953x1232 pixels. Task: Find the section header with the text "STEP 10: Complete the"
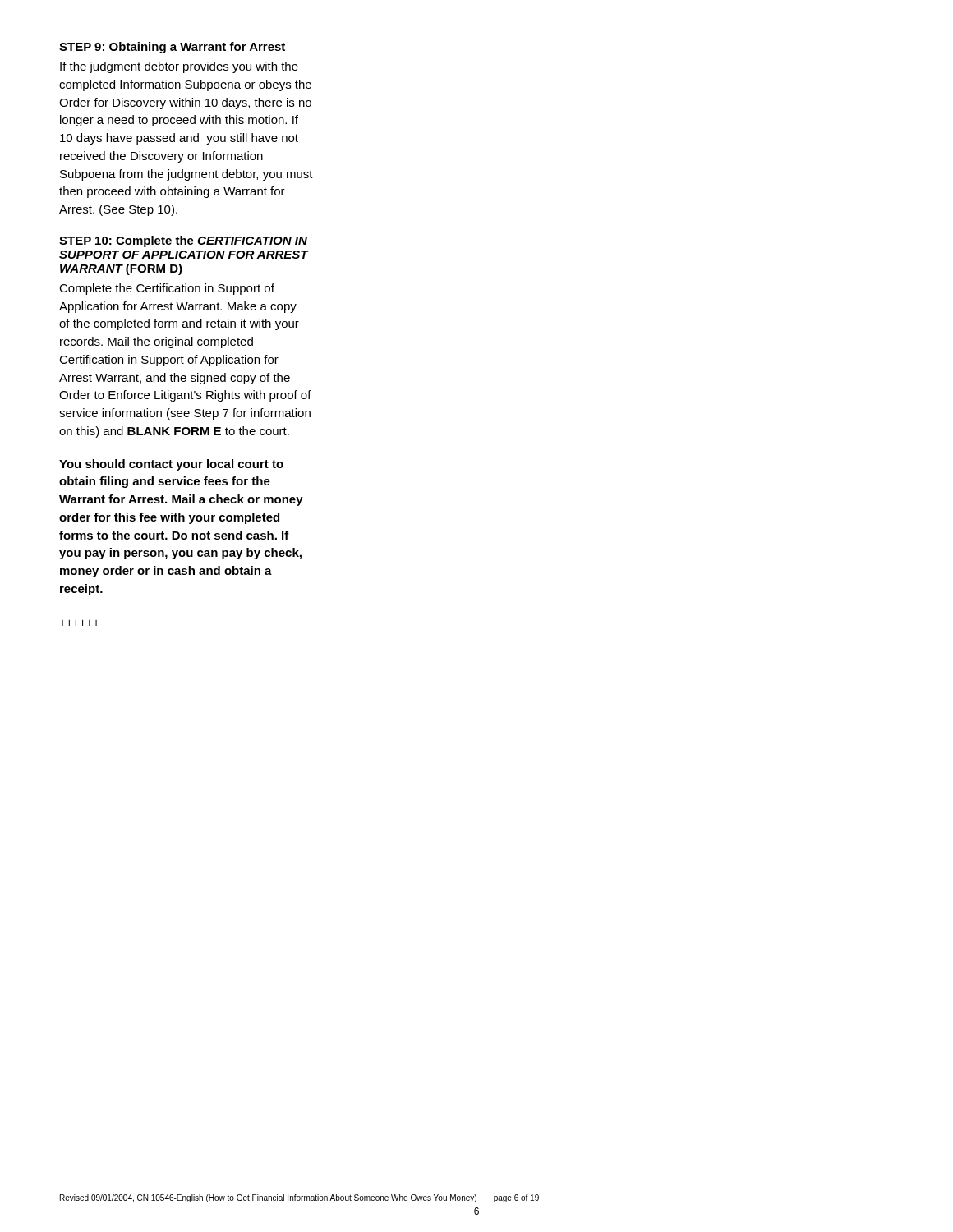point(183,254)
